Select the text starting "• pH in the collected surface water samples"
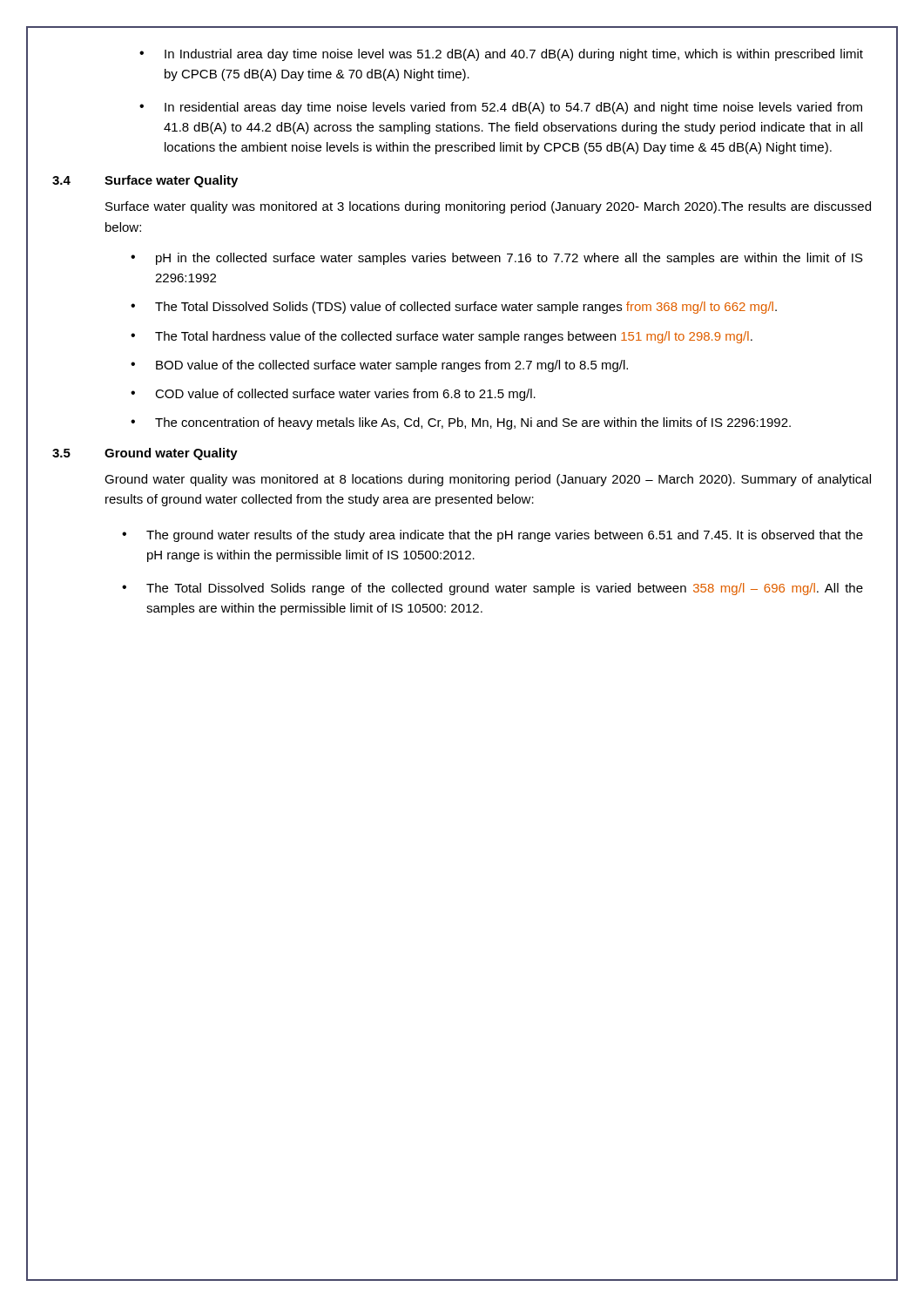The image size is (924, 1307). pyautogui.click(x=497, y=268)
